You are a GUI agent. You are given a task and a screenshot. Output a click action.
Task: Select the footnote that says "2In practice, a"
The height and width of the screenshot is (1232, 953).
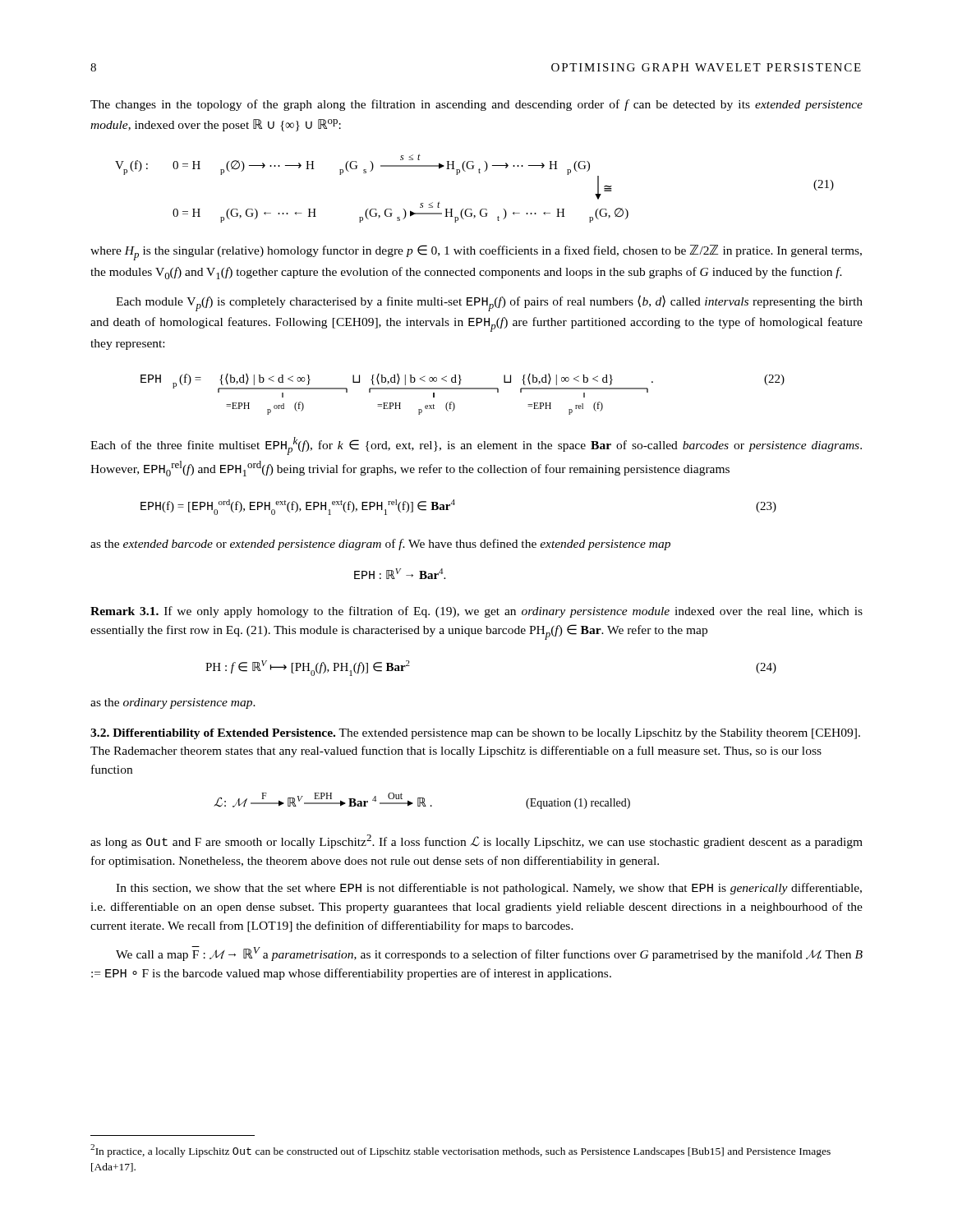pyautogui.click(x=461, y=1157)
